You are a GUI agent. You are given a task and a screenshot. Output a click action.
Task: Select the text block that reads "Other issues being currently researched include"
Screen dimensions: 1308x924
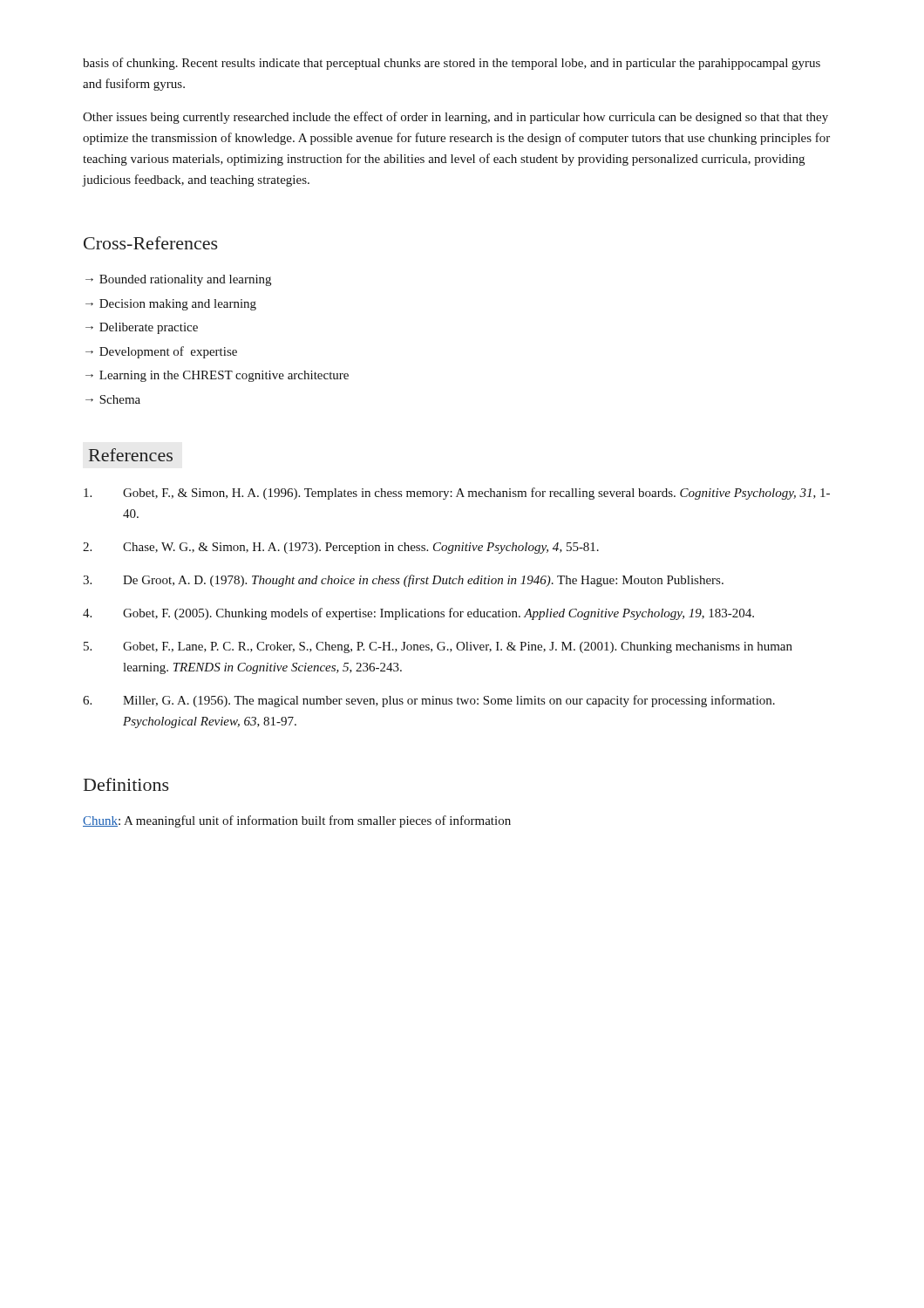[x=456, y=148]
